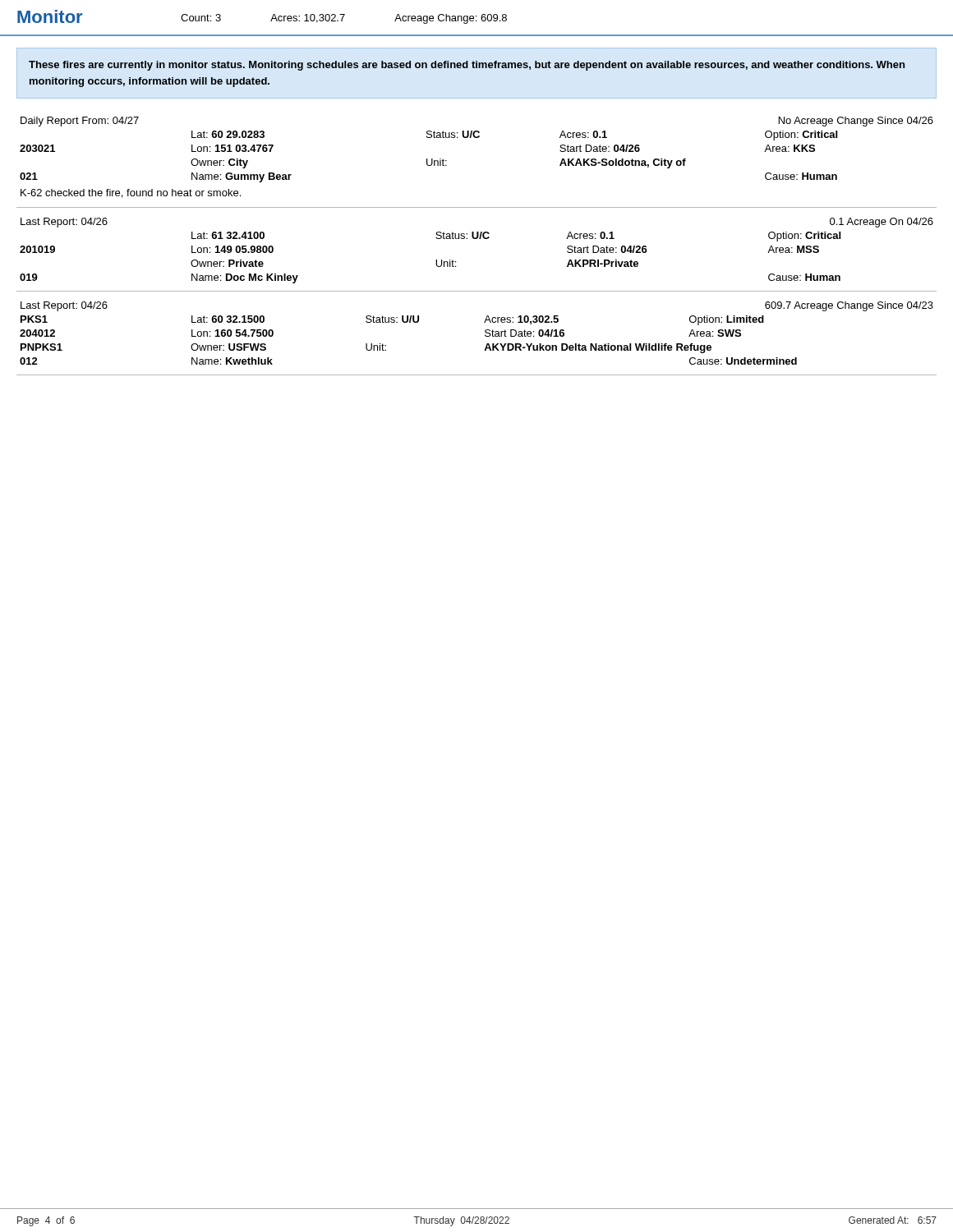
Task: Find the block on this page that starts "These fires are currently in monitor status. Monitoring"
Action: coord(467,73)
